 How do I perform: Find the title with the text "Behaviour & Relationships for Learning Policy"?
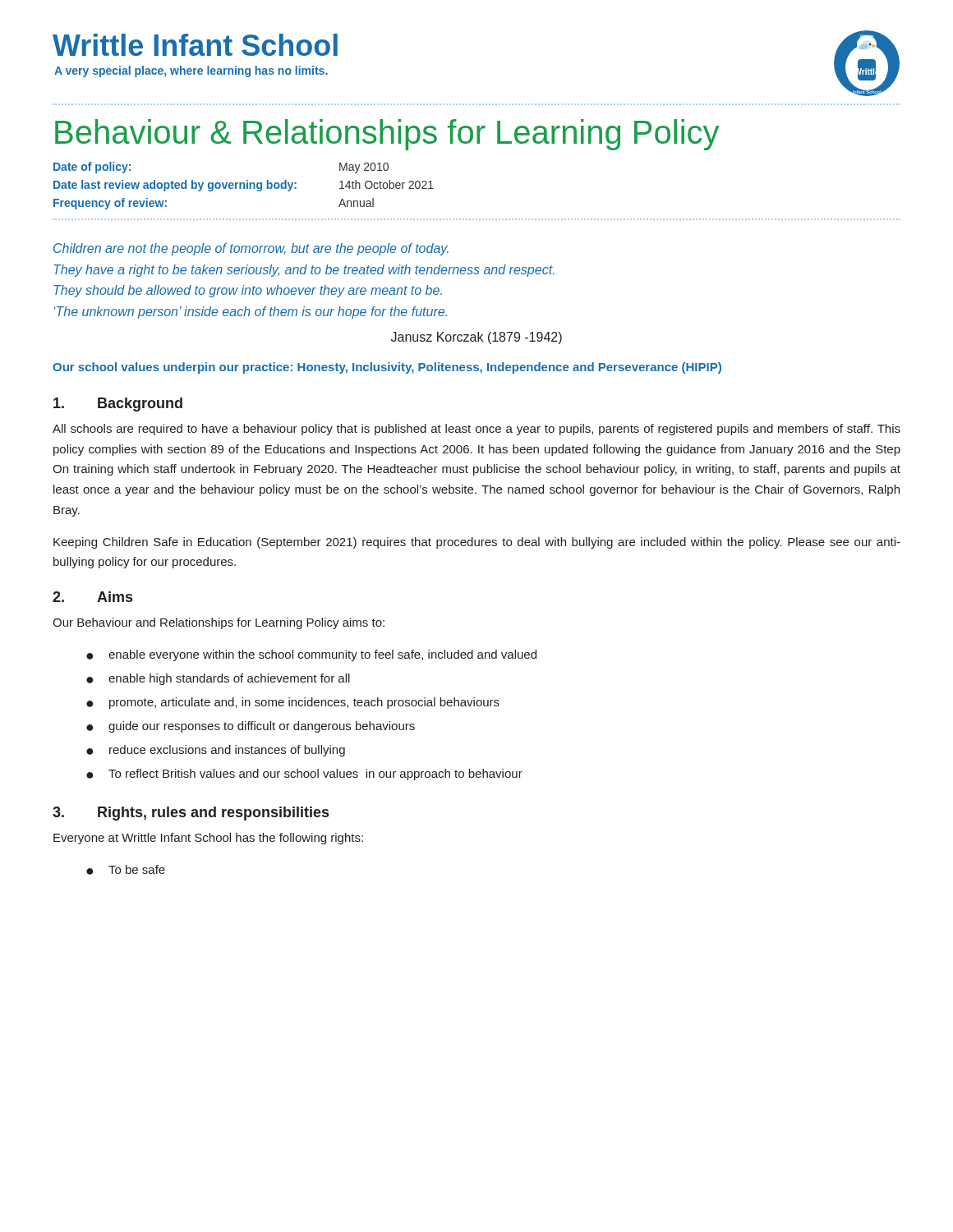[476, 132]
